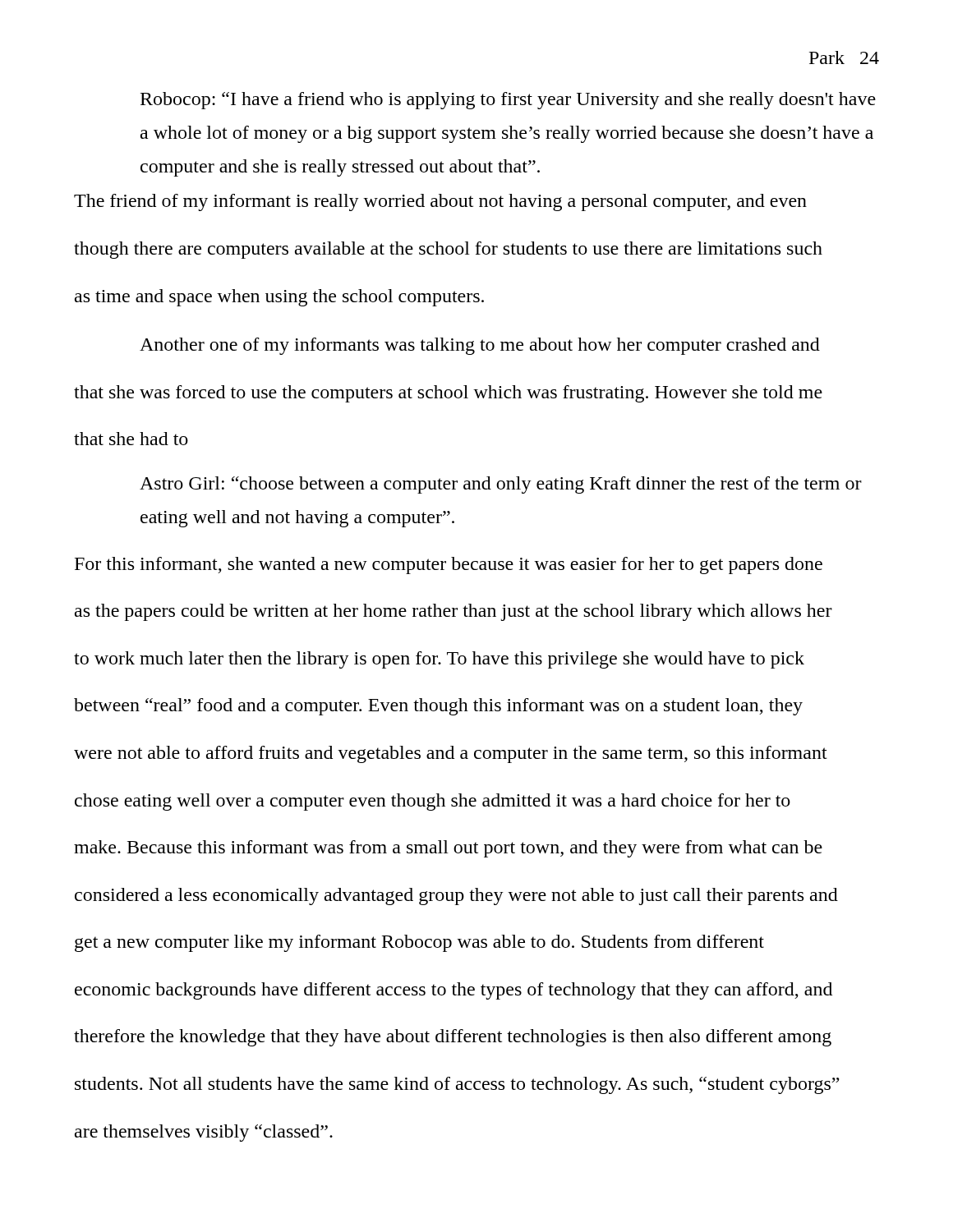Navigate to the text block starting "Another one of"
Screen dimensions: 1232x953
click(x=476, y=392)
